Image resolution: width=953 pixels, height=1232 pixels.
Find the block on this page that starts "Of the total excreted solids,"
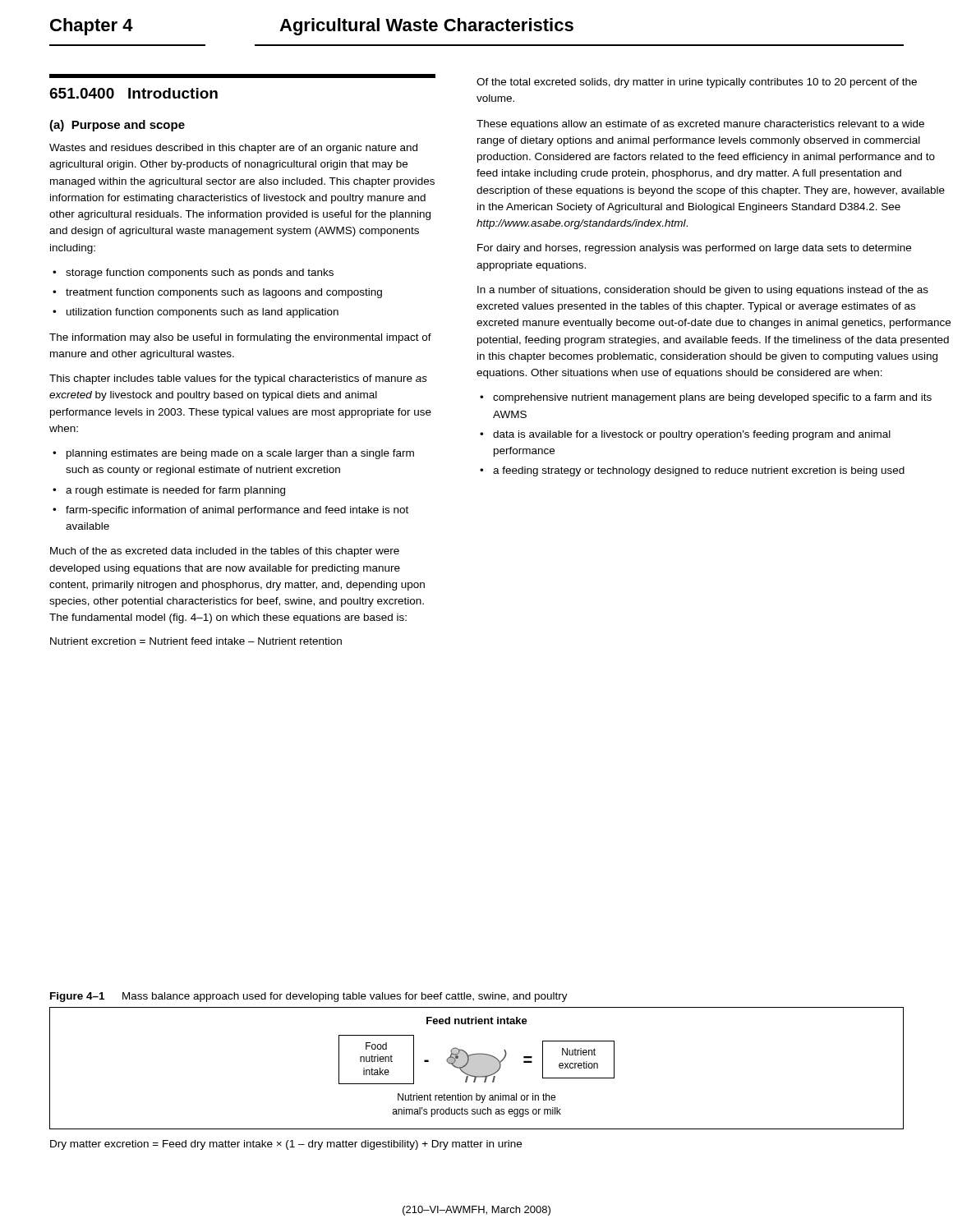coord(715,91)
